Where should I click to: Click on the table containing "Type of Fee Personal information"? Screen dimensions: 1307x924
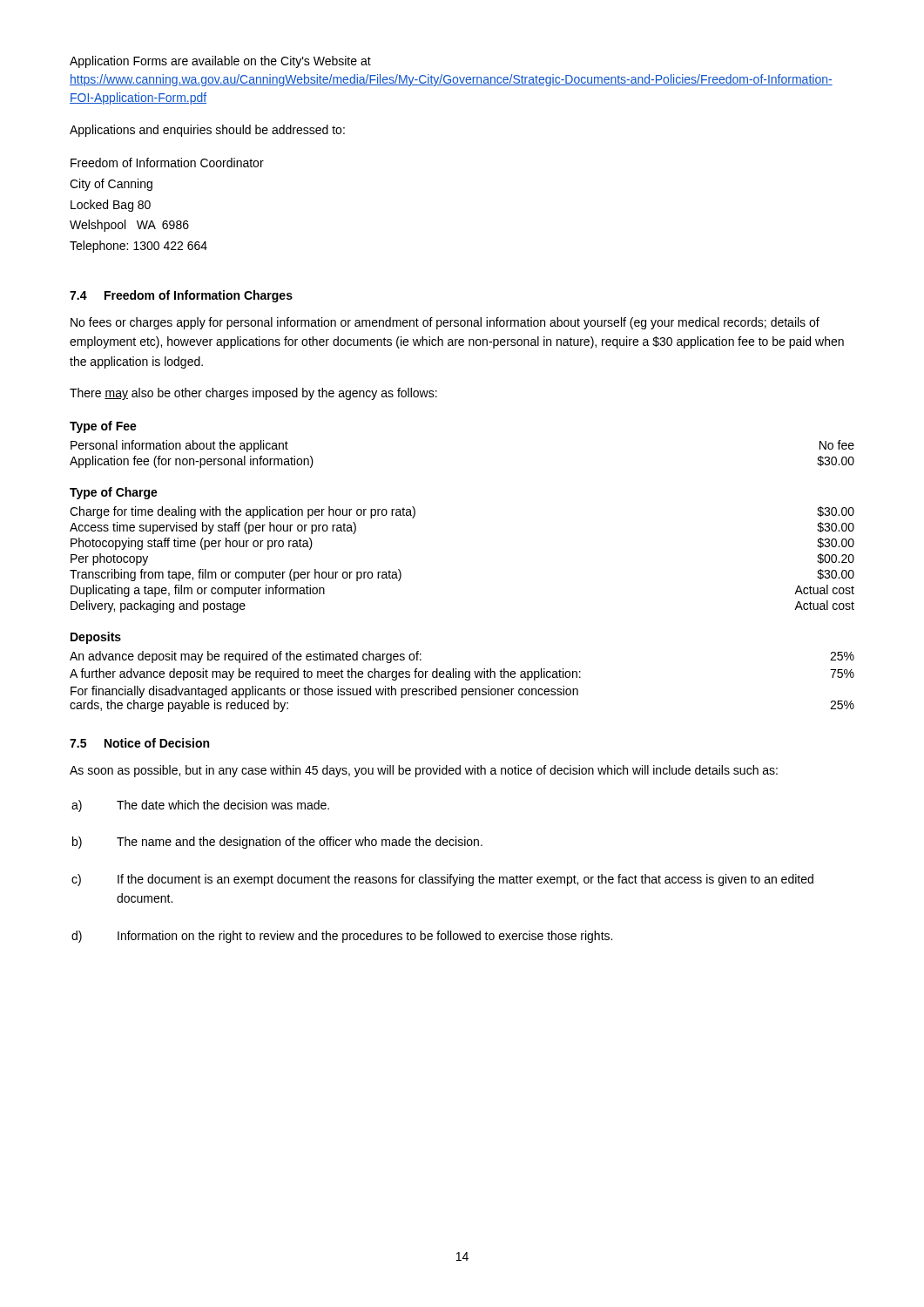[462, 443]
